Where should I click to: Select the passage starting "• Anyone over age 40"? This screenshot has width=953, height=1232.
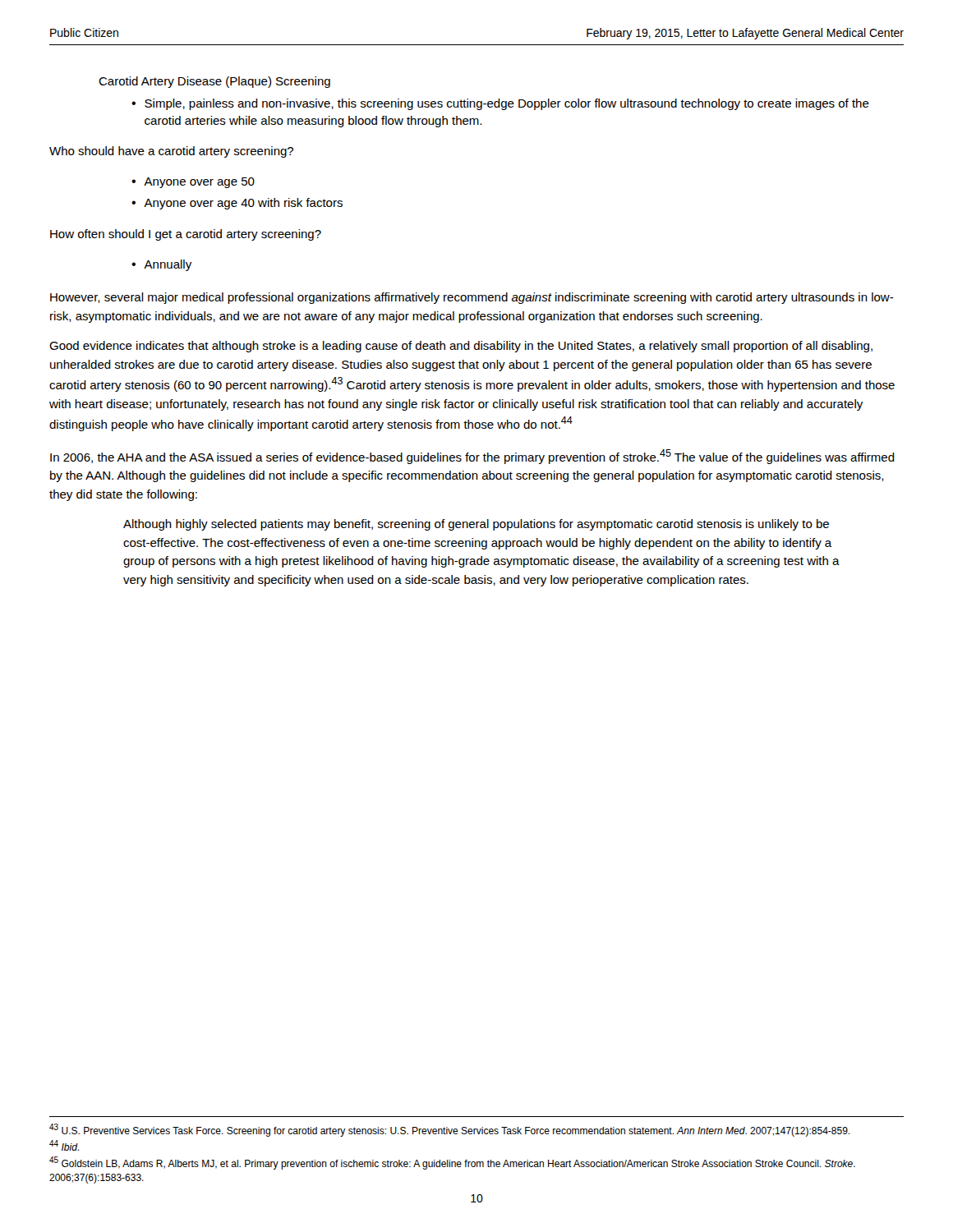pos(237,204)
